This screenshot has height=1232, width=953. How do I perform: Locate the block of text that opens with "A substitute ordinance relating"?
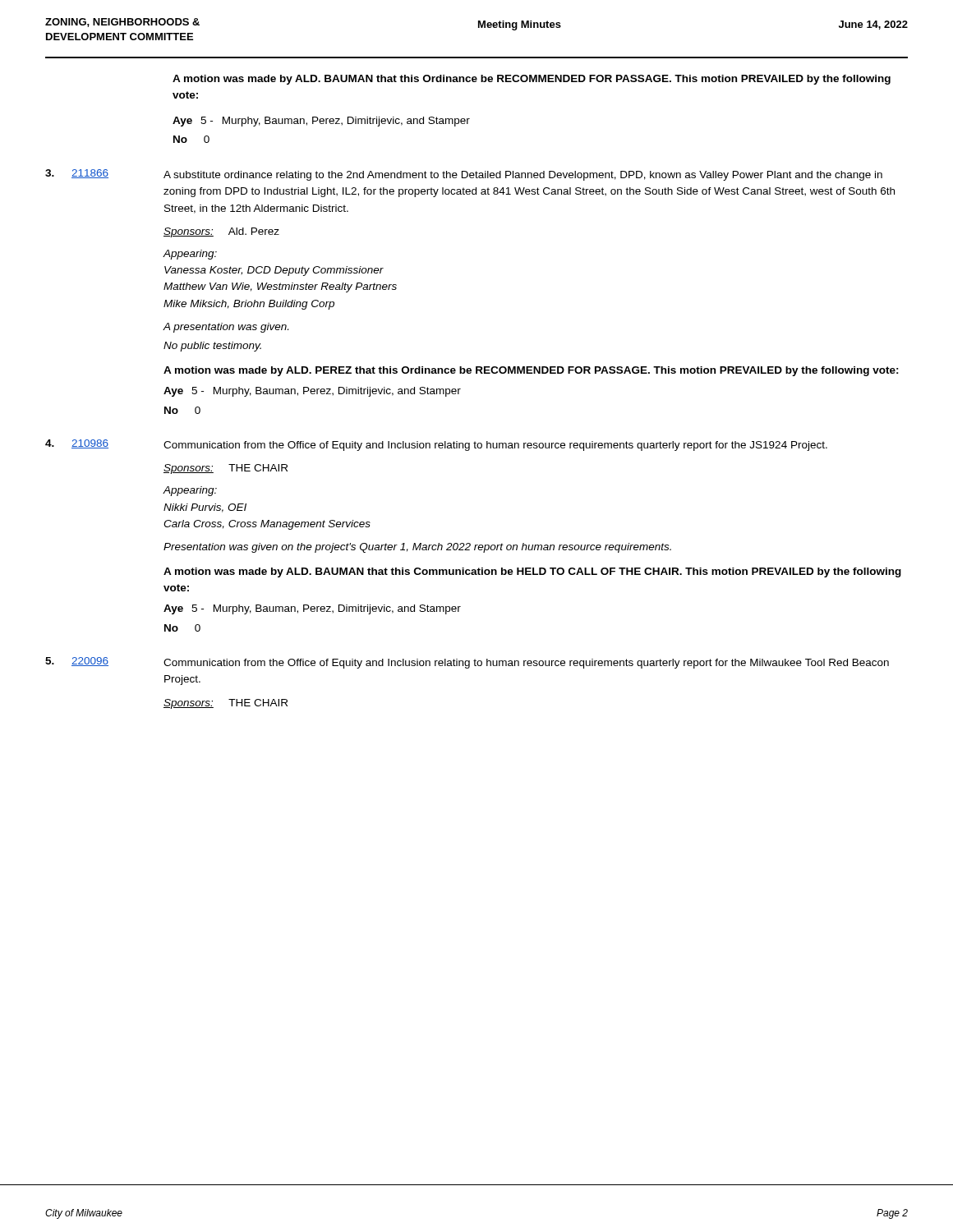[530, 191]
